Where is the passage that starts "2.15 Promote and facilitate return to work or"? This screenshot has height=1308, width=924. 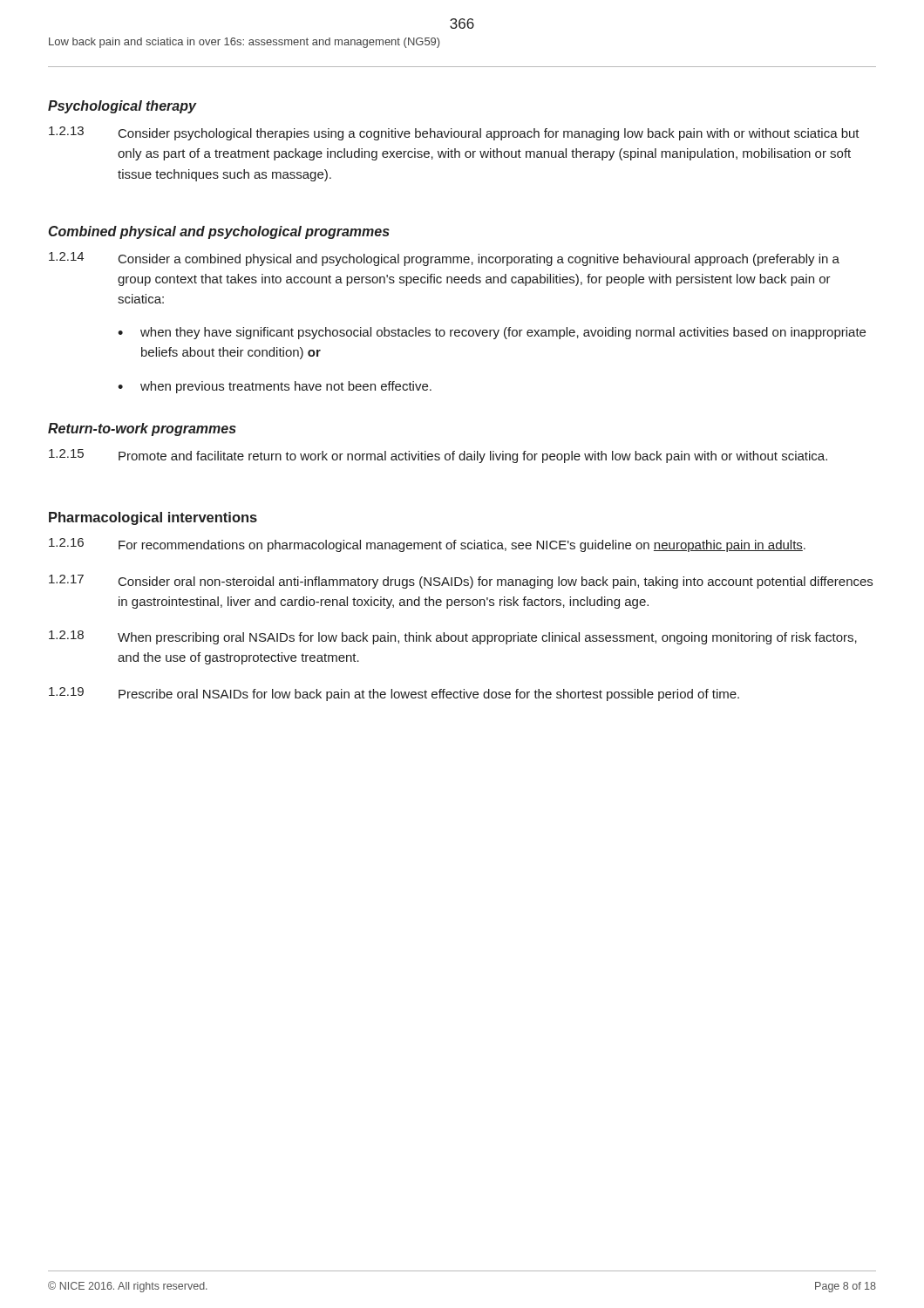(x=462, y=456)
